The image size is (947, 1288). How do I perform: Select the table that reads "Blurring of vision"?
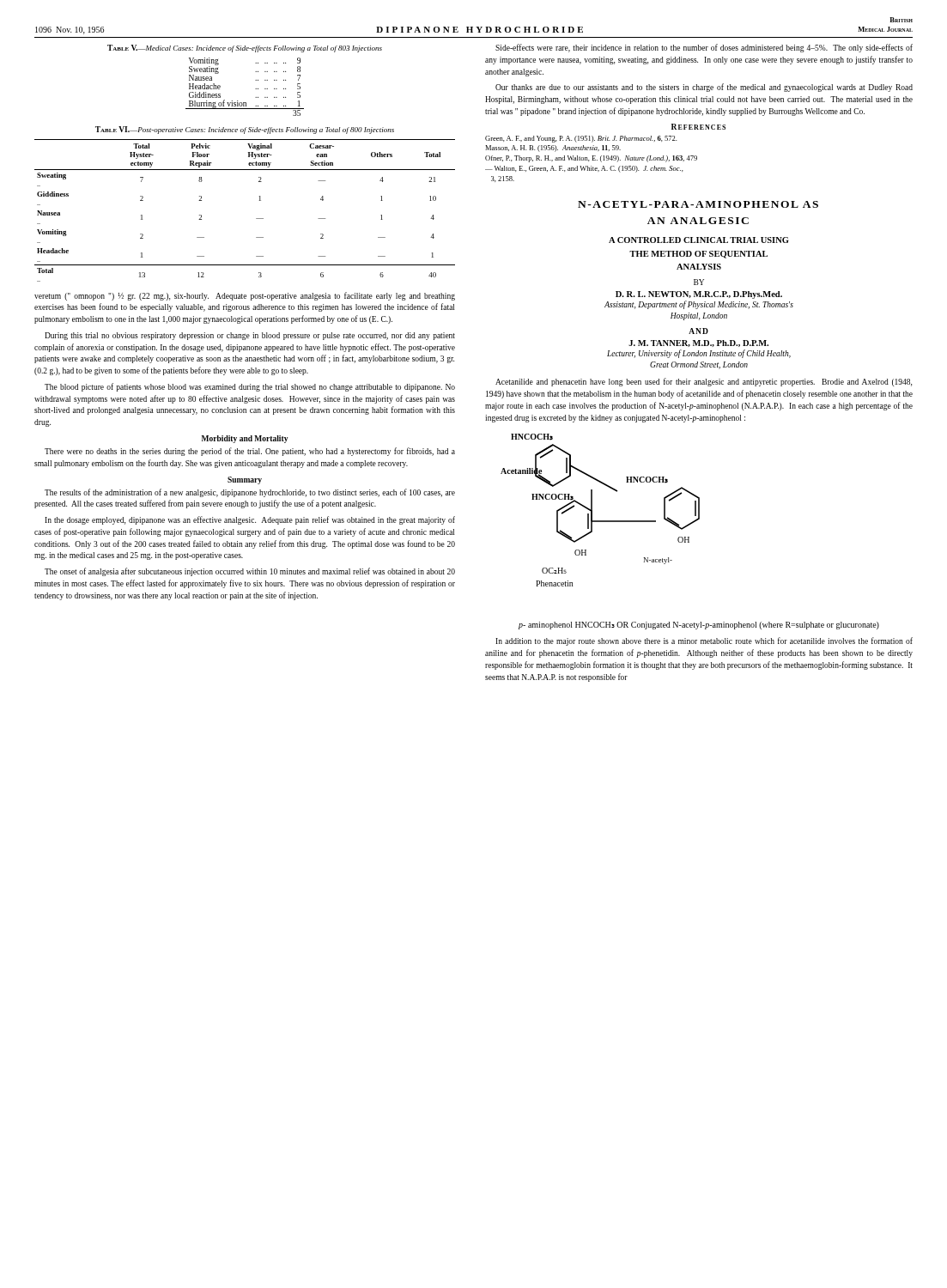pos(245,87)
